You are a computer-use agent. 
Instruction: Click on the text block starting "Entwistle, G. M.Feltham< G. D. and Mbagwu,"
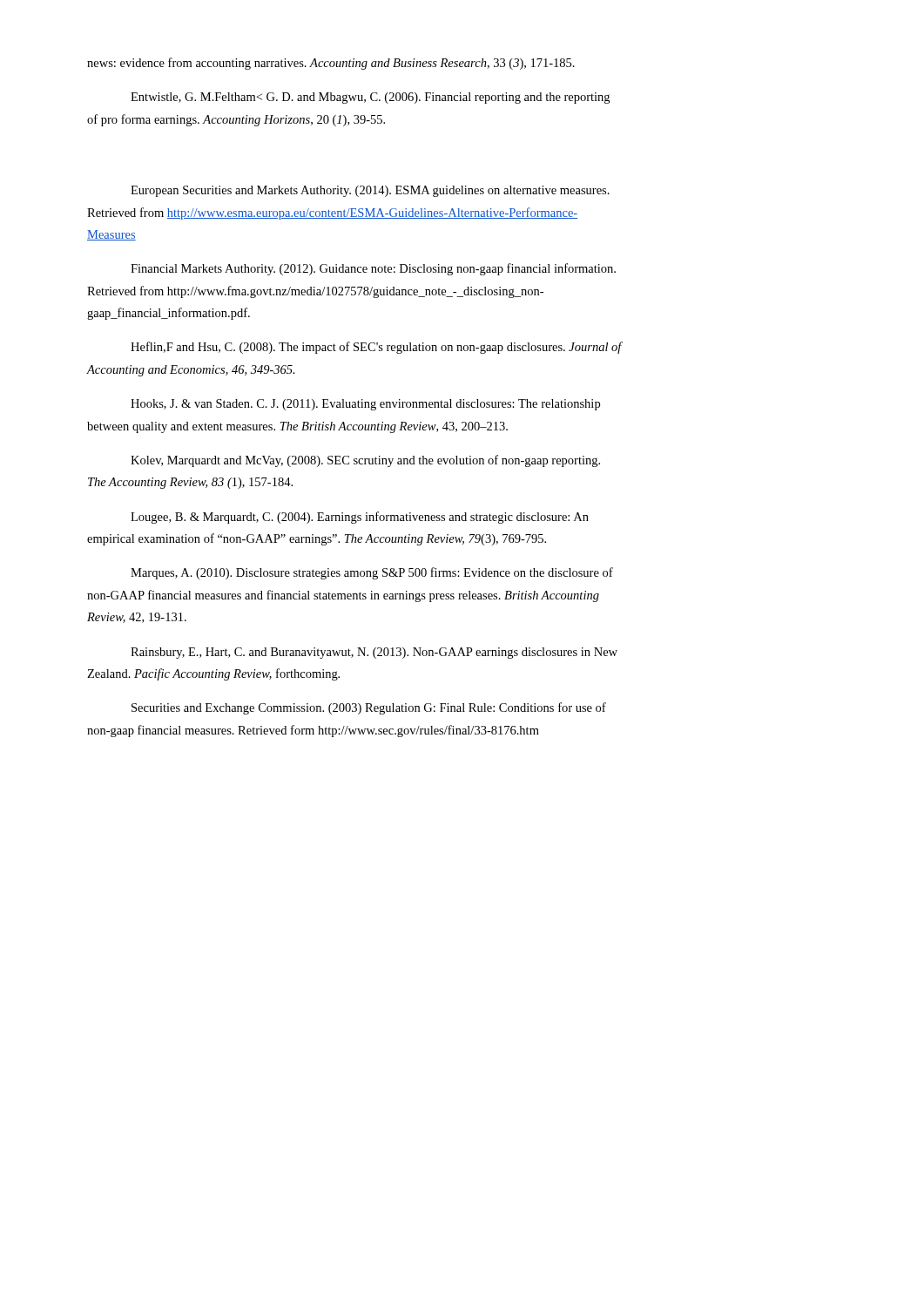click(462, 109)
